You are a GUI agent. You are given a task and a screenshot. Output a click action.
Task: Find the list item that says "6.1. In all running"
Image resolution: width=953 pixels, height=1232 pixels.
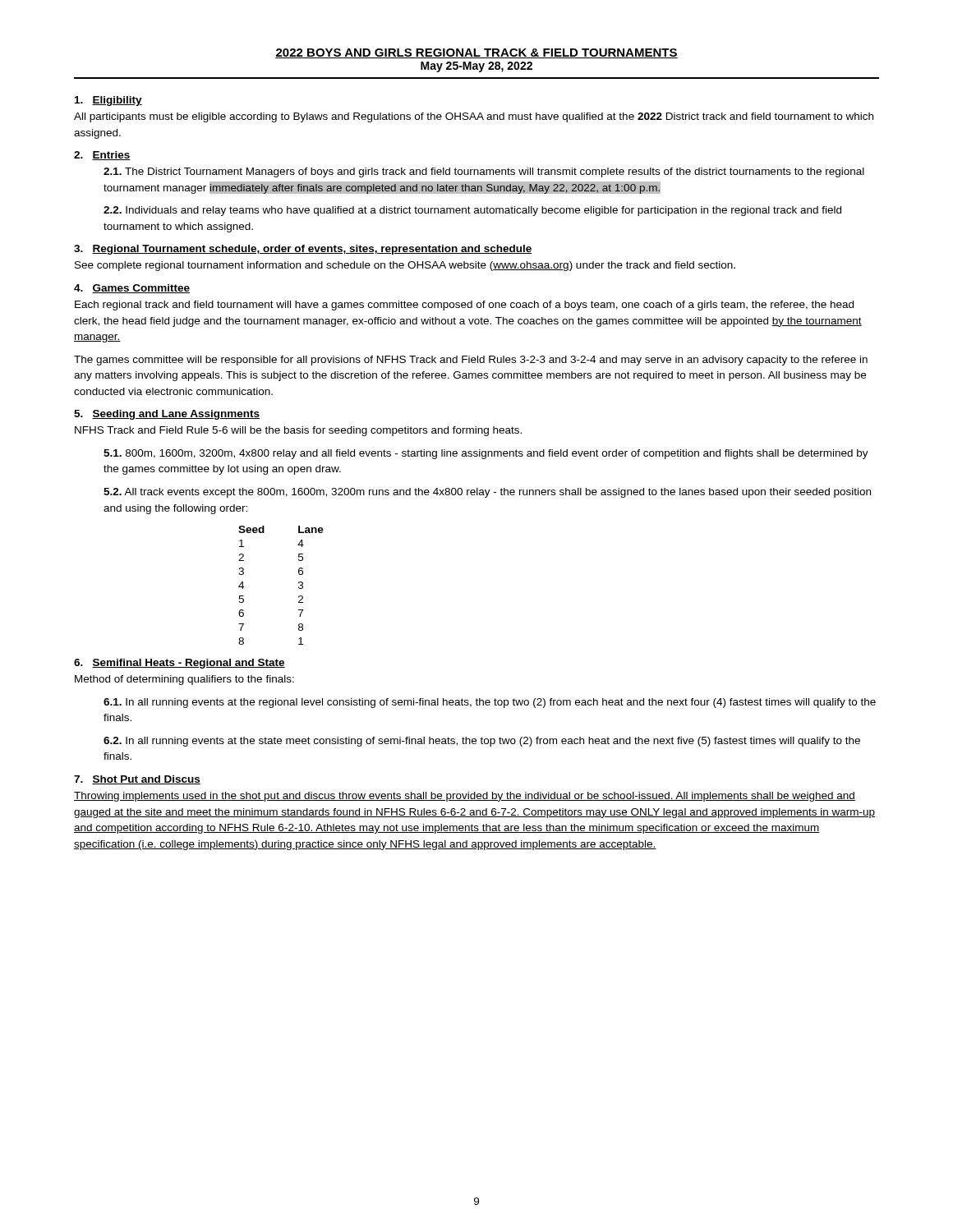tap(490, 710)
